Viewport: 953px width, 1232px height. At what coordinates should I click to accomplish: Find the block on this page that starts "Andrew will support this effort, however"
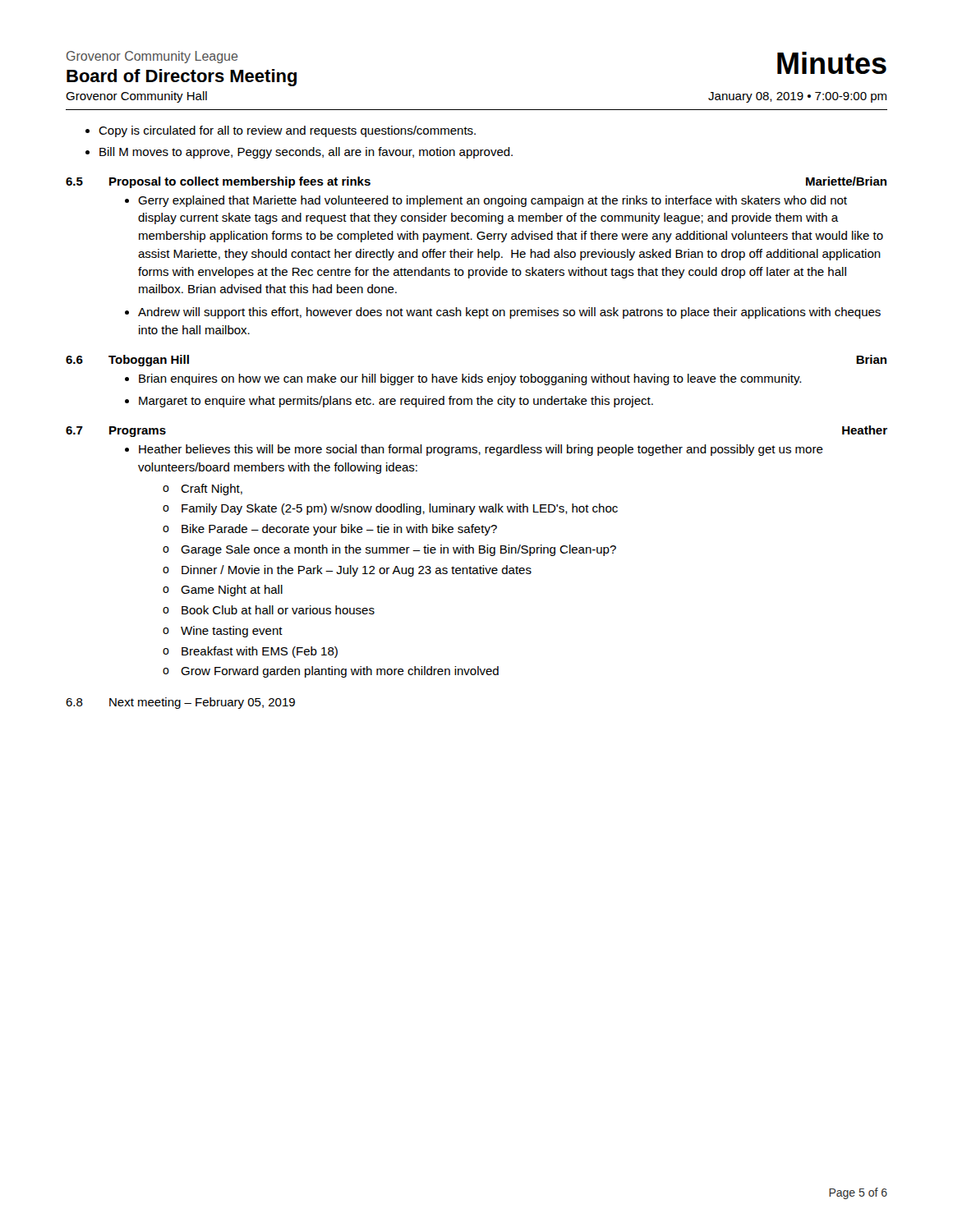(509, 321)
